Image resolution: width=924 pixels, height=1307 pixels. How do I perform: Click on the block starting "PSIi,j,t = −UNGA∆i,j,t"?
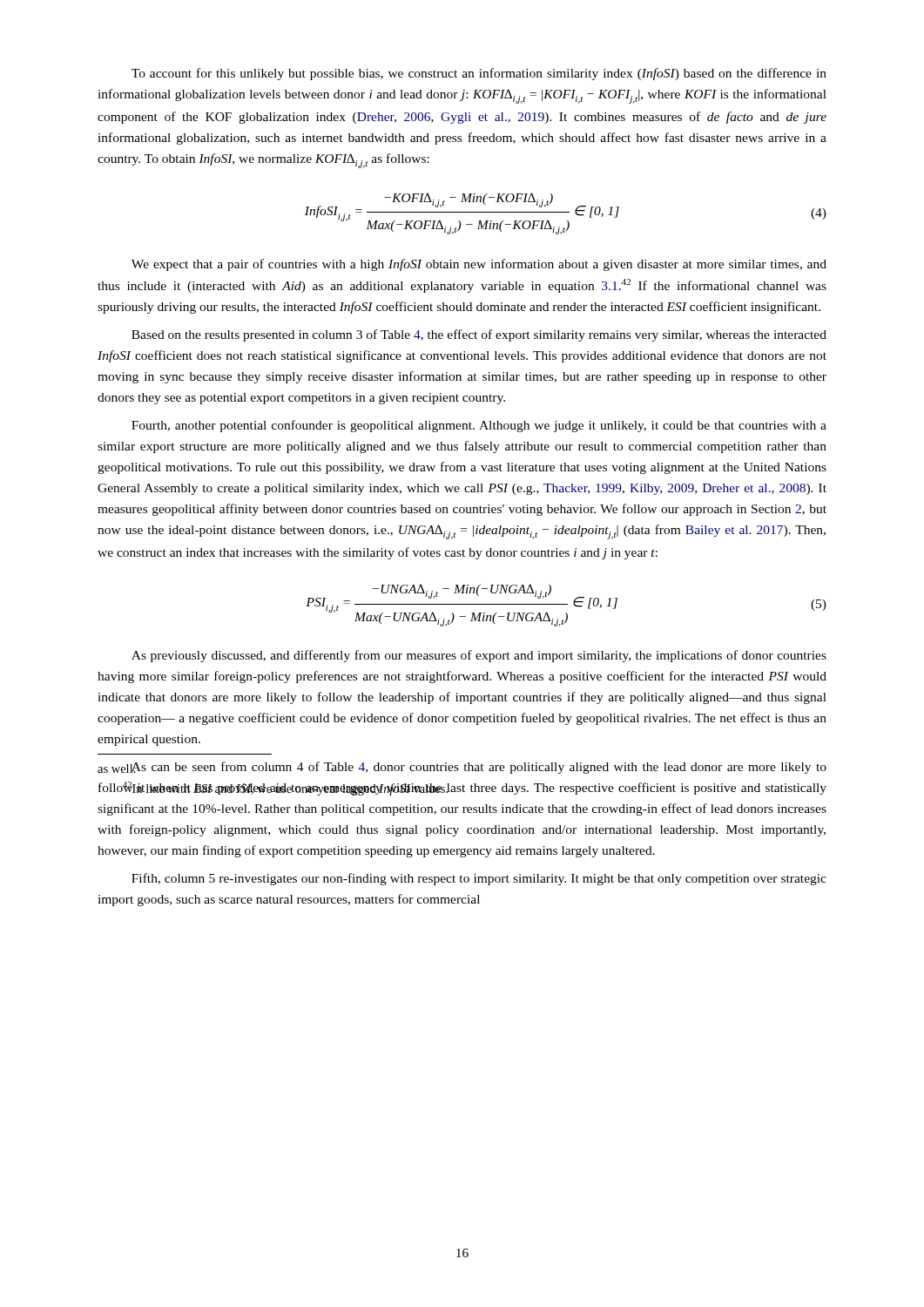pyautogui.click(x=462, y=604)
